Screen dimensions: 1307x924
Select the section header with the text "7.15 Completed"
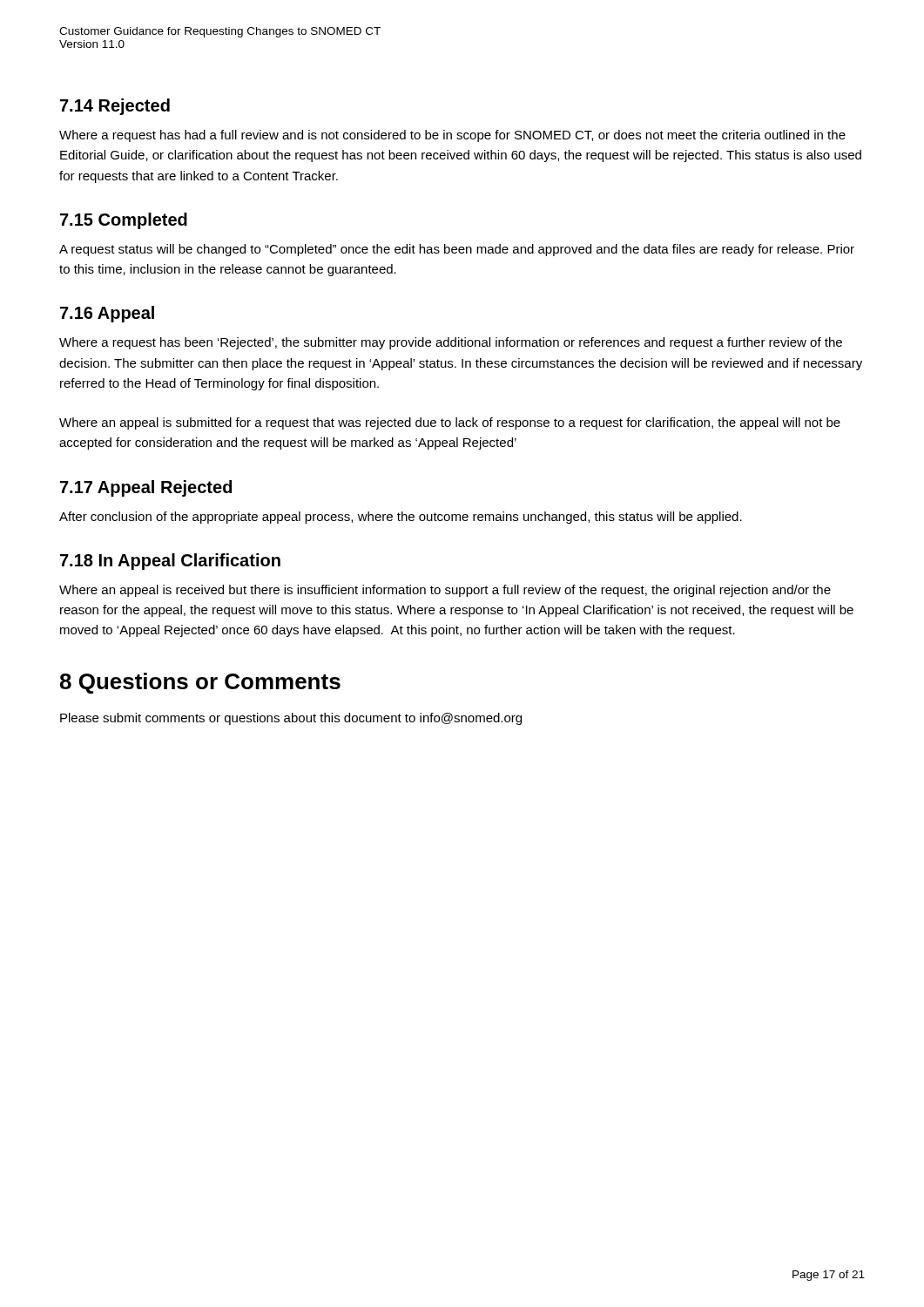124,221
